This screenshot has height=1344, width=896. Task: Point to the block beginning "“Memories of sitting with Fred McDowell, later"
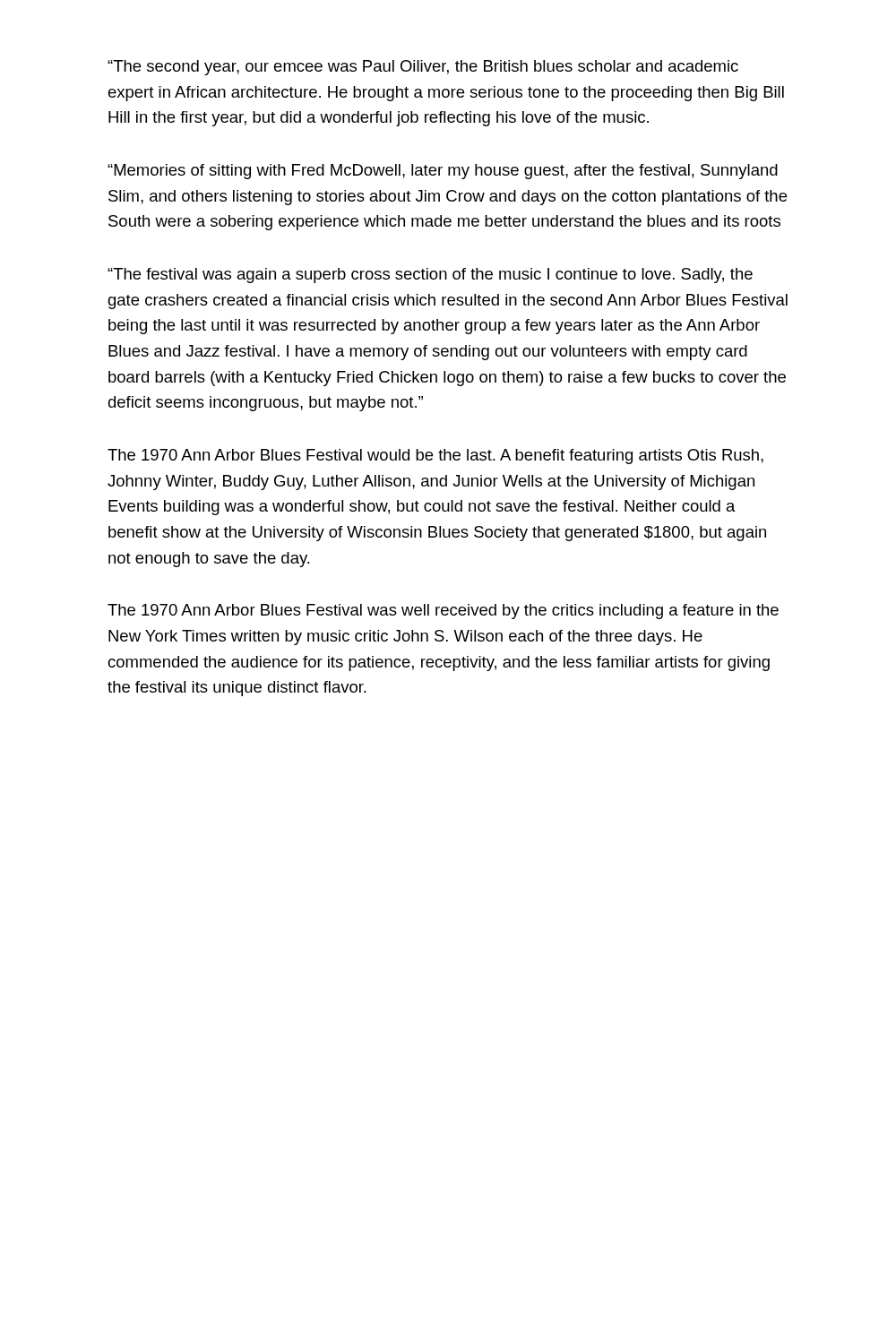[x=448, y=195]
